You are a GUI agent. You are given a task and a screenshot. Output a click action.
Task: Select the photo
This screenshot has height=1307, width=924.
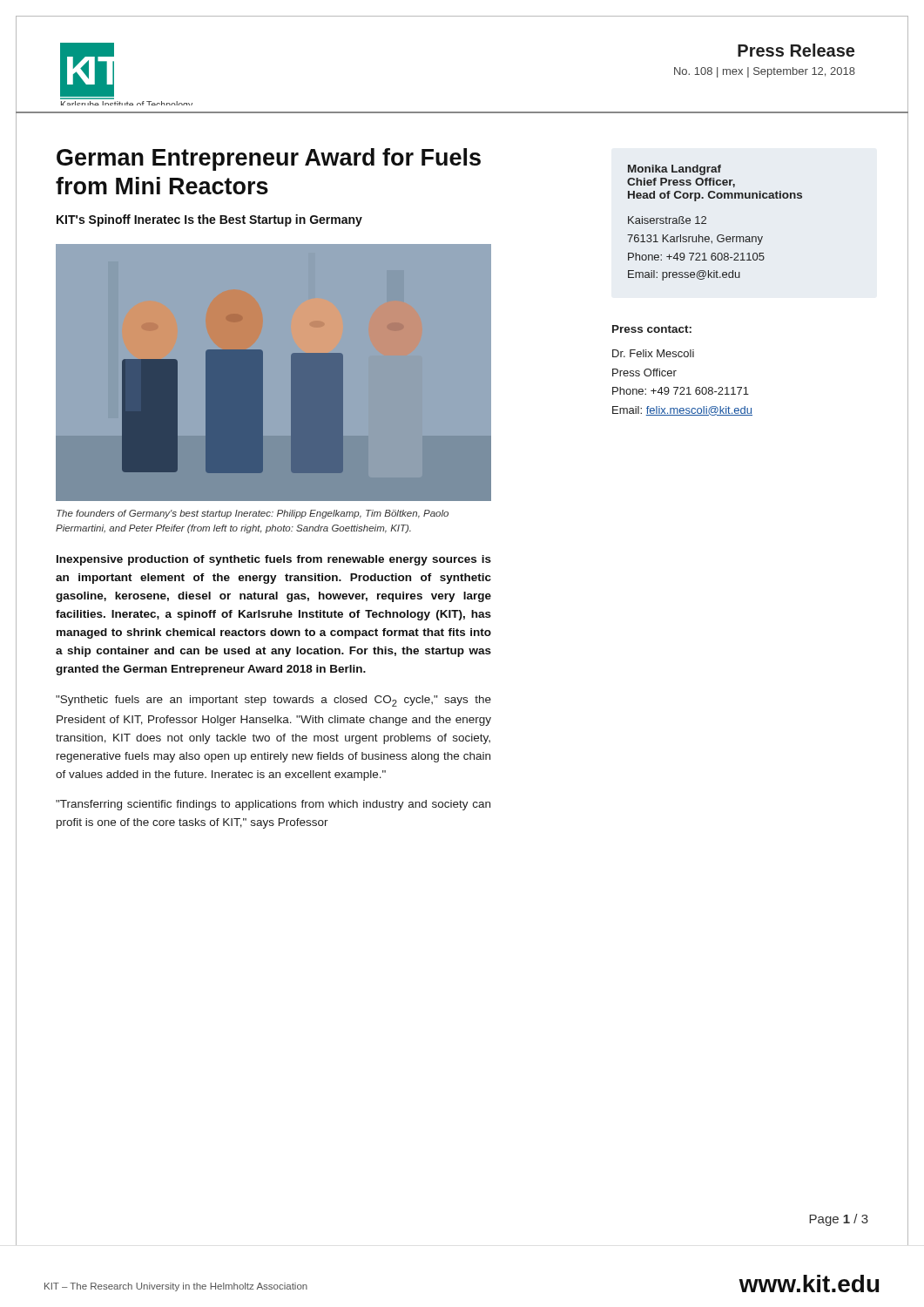[x=273, y=372]
